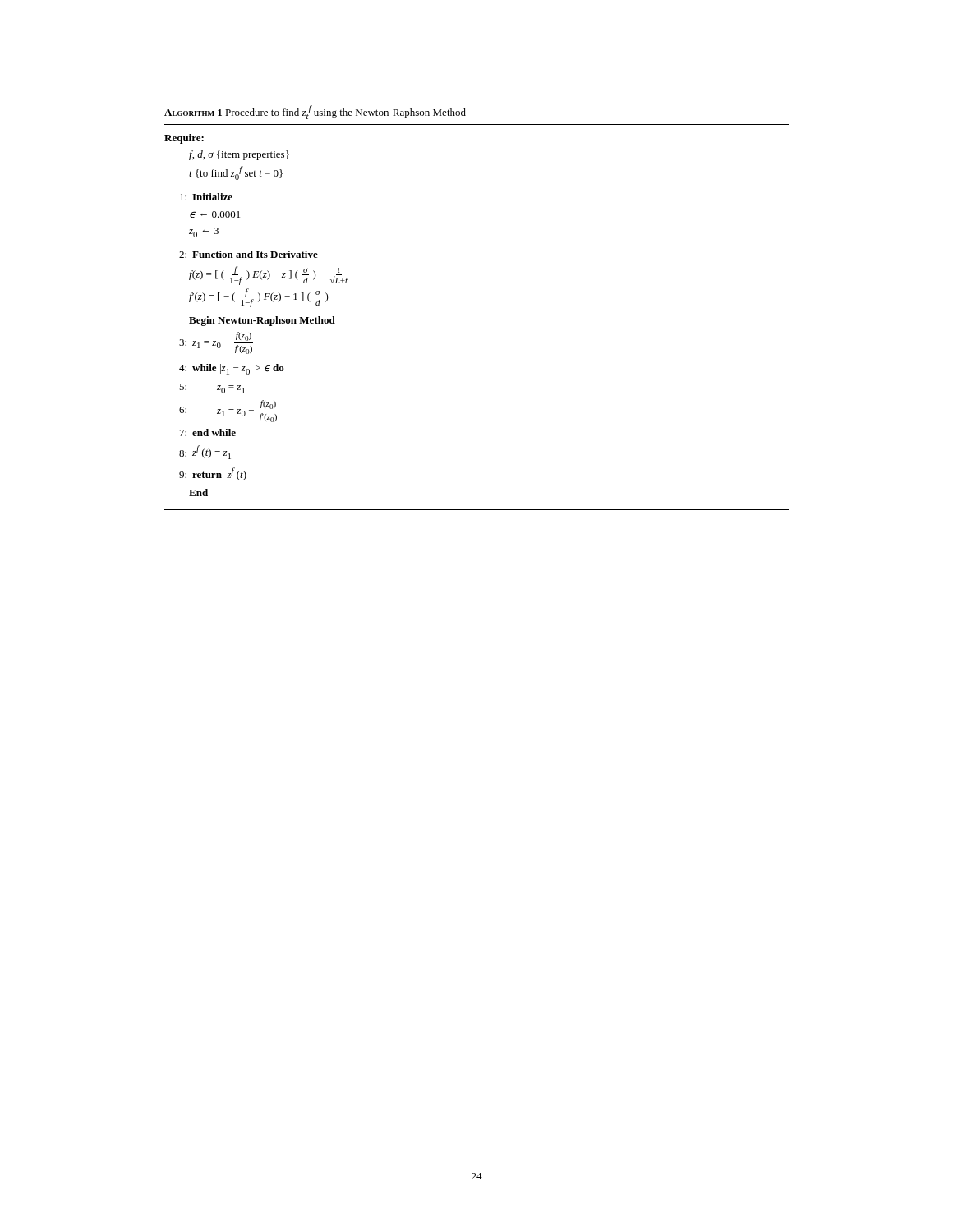Screen dimensions: 1232x953
Task: Navigate to the text block starting "Require: f, d, σ {item preperties}"
Action: point(184,139)
